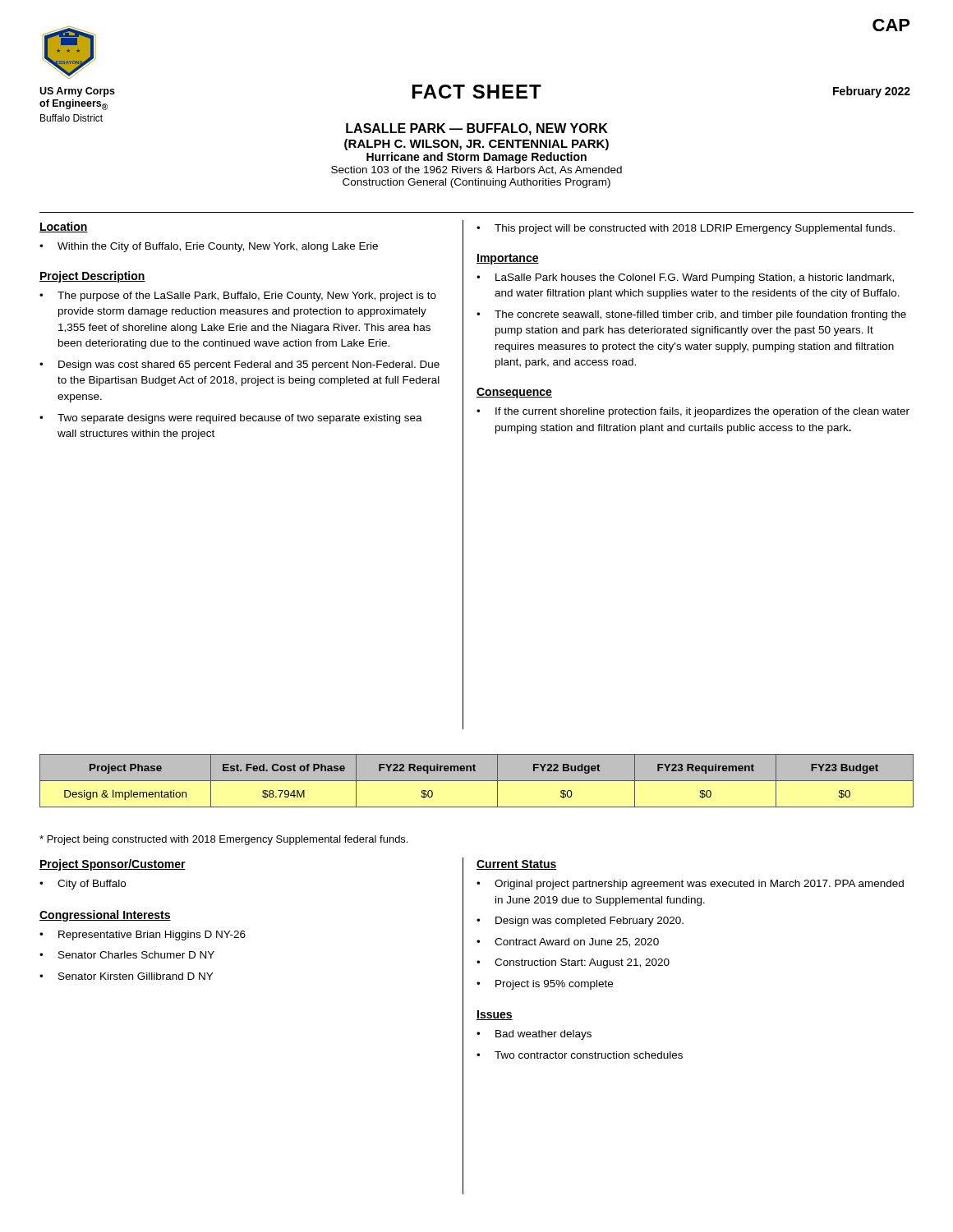This screenshot has height=1232, width=953.
Task: Locate the section header that reads "Current Status"
Action: pyautogui.click(x=516, y=864)
